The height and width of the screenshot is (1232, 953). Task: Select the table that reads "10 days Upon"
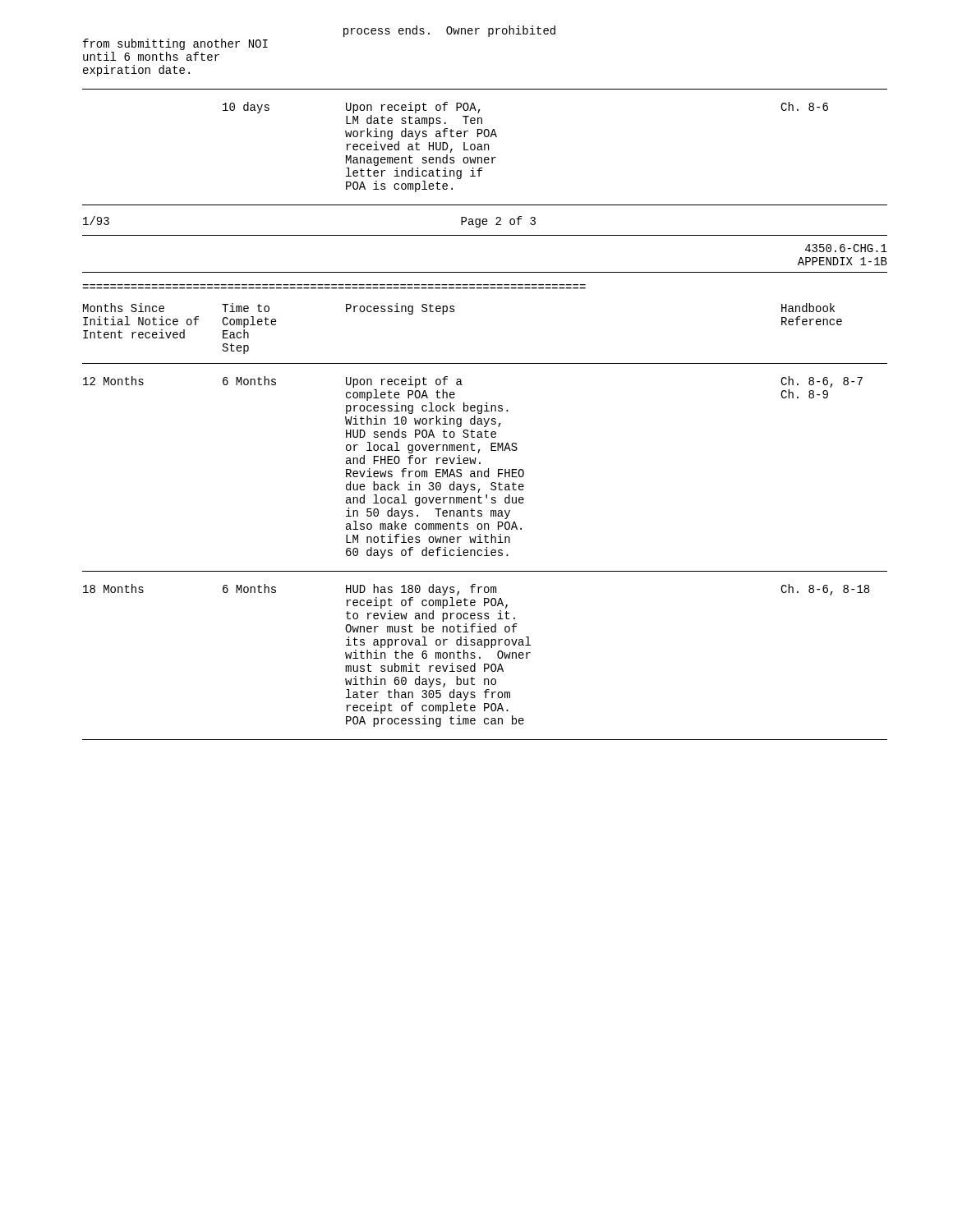coord(485,147)
